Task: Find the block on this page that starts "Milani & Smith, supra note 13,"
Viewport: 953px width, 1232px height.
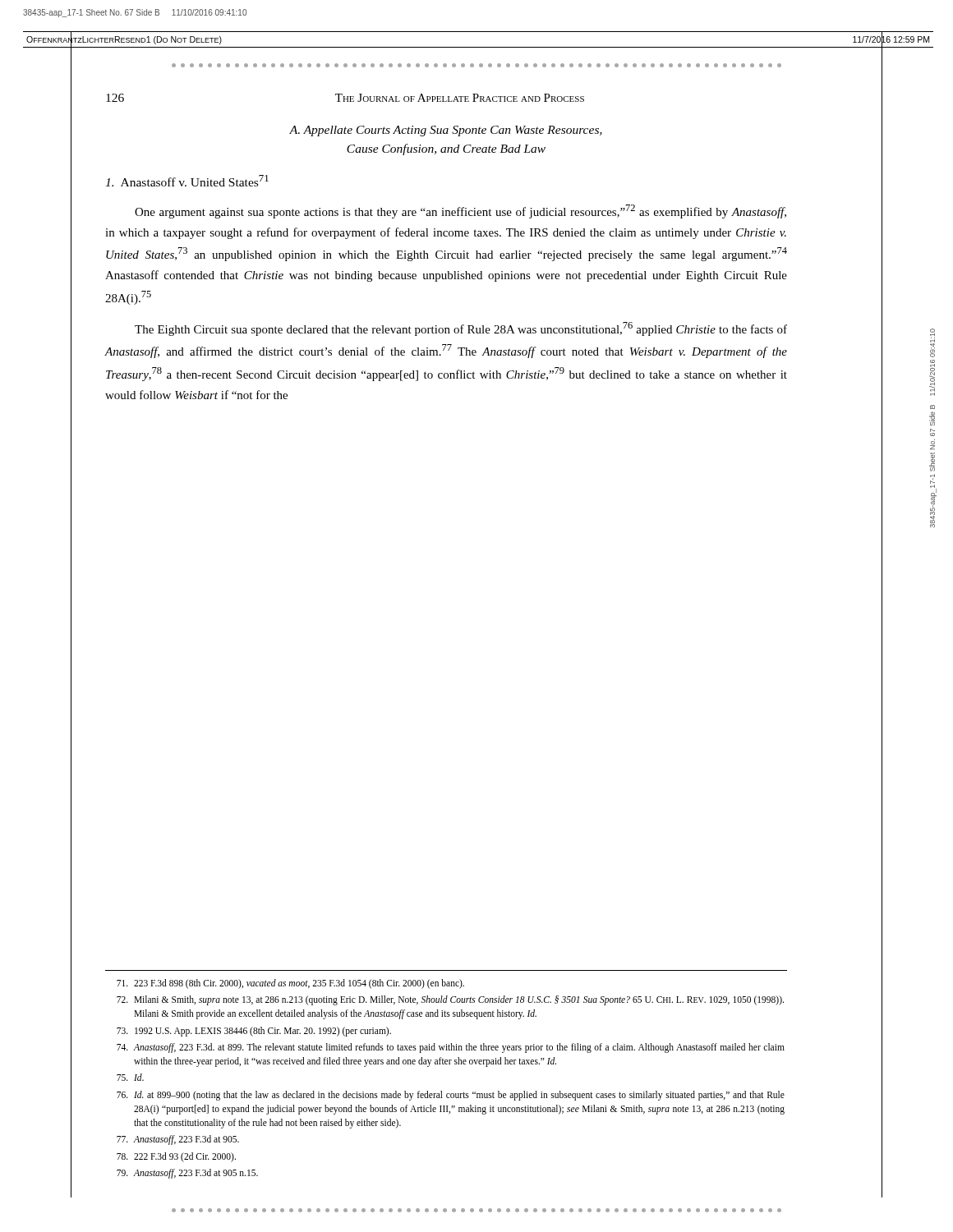Action: point(445,1007)
